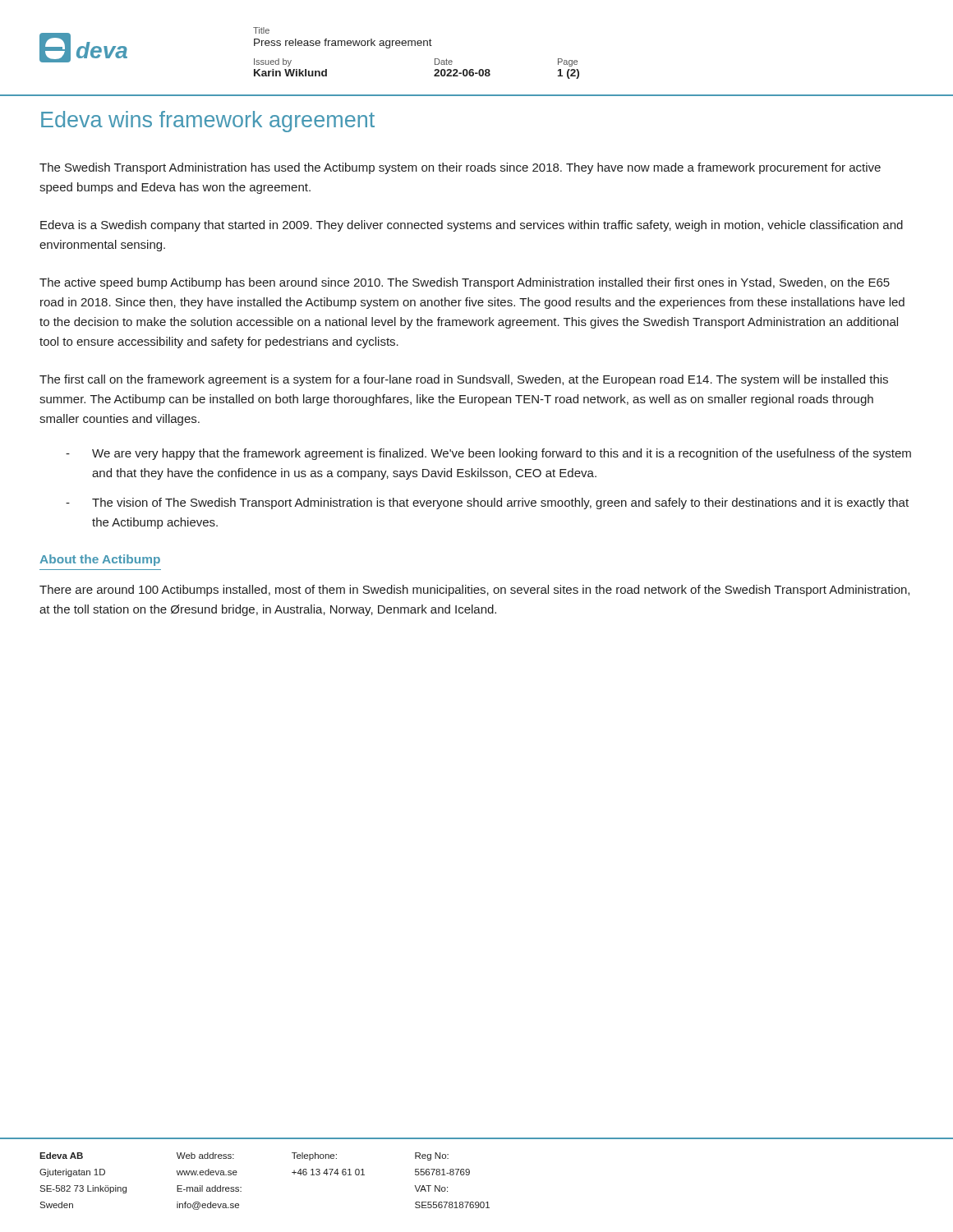953x1232 pixels.
Task: Point to the block beginning "The active speed bump Actibump has been around"
Action: (472, 312)
